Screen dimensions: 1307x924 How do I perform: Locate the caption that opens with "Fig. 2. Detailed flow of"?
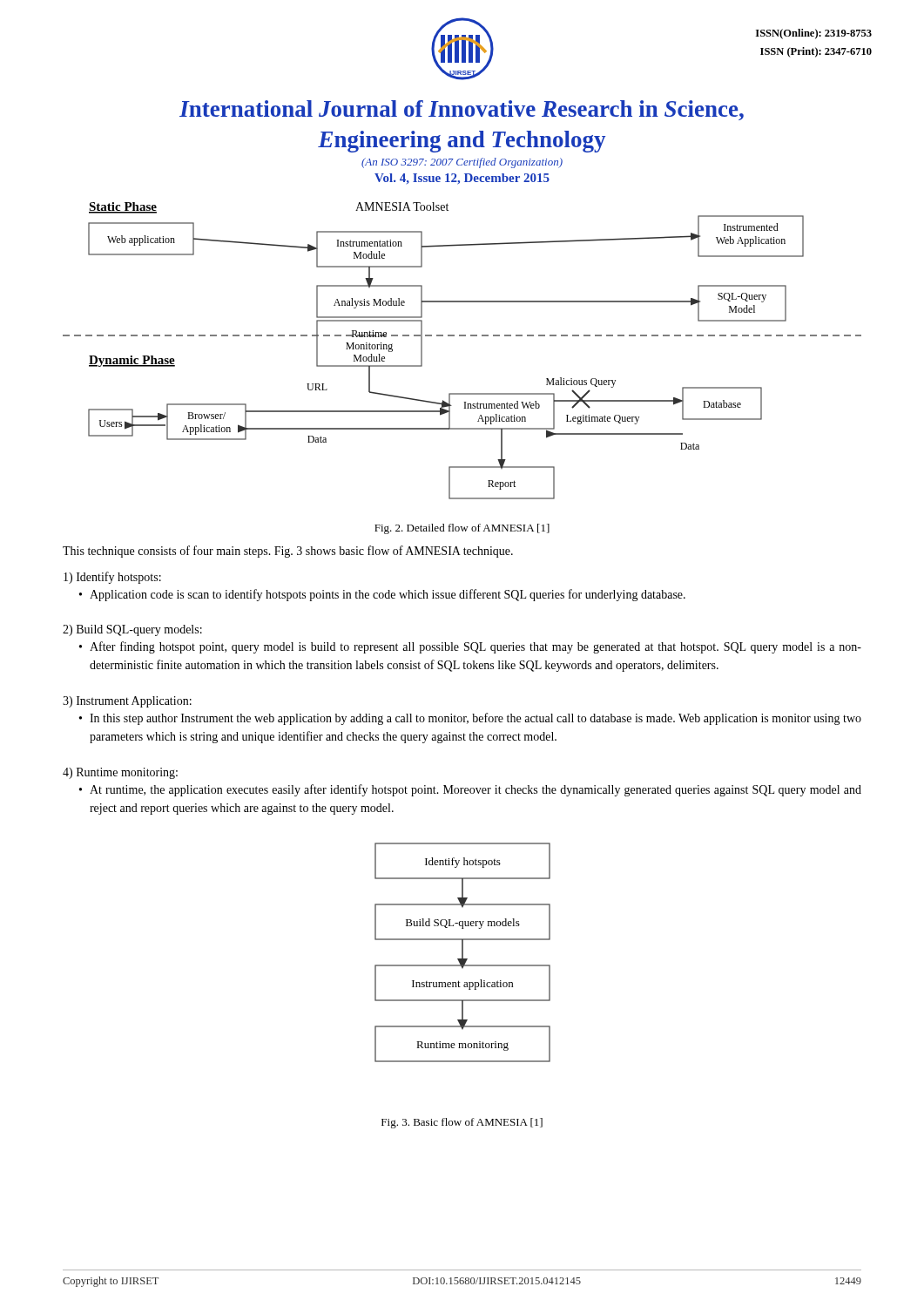[462, 528]
